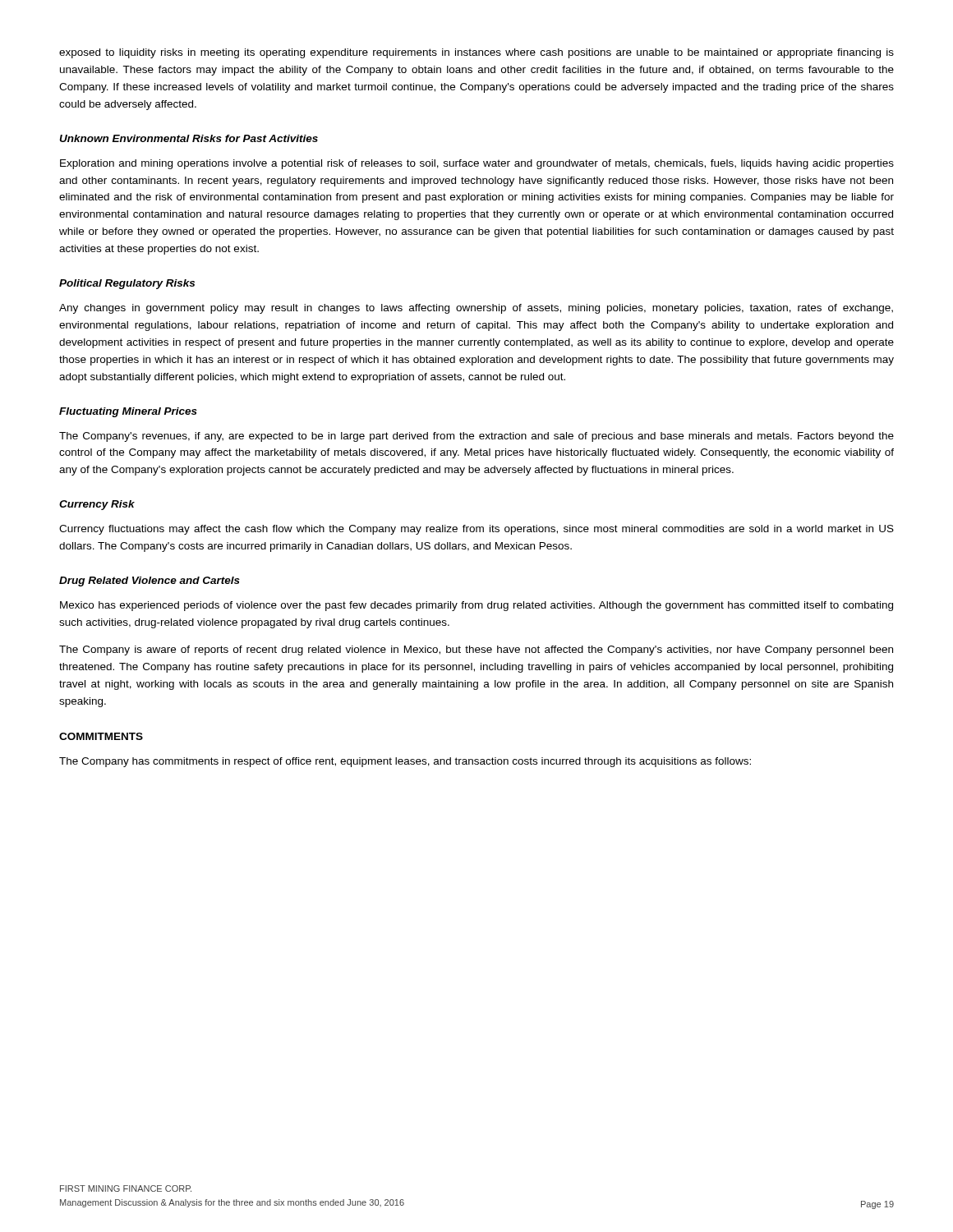Viewport: 953px width, 1232px height.
Task: Find the block on this page that starts "exposed to liquidity"
Action: pyautogui.click(x=476, y=78)
